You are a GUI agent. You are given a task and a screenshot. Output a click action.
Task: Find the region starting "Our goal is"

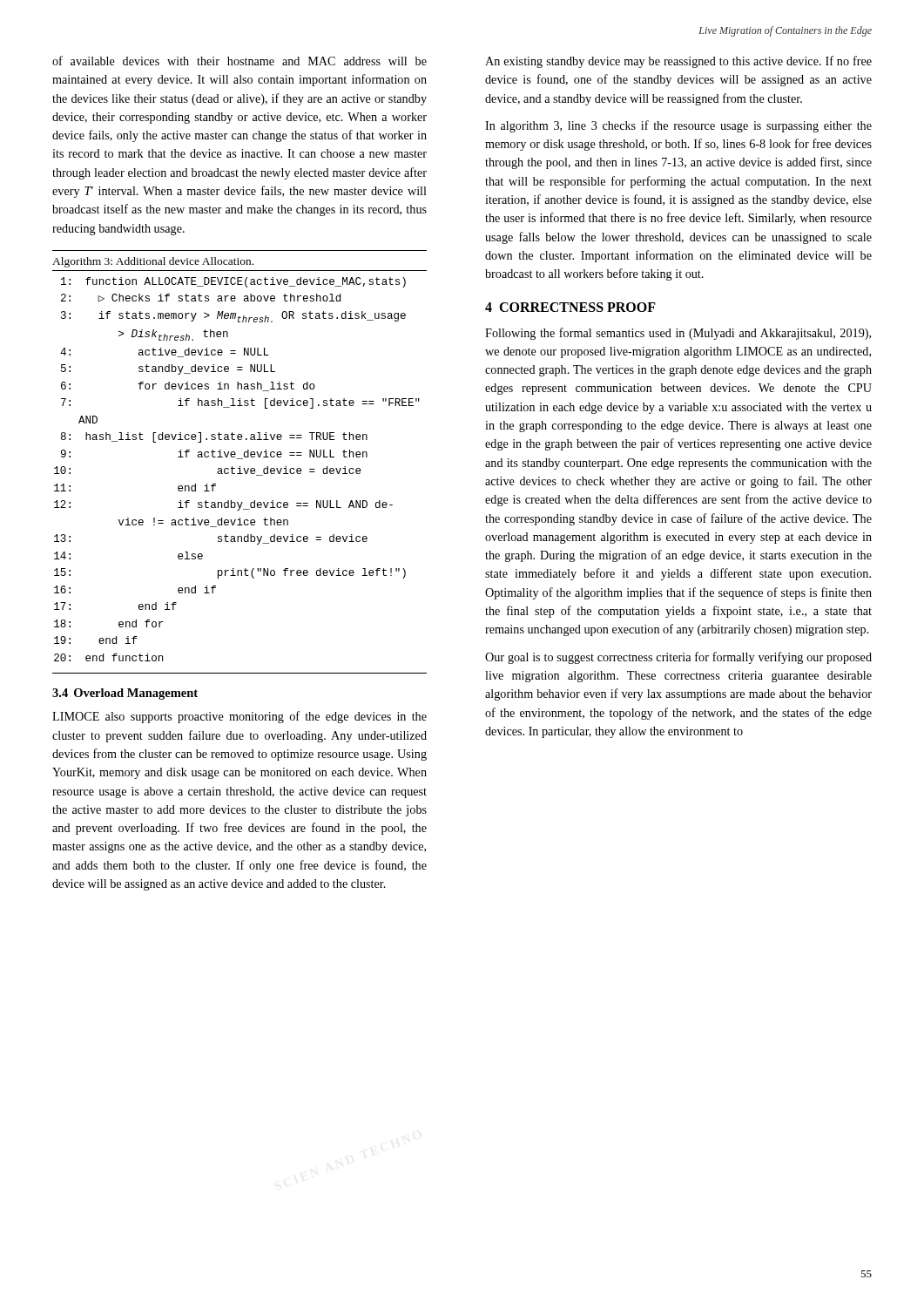(x=678, y=694)
